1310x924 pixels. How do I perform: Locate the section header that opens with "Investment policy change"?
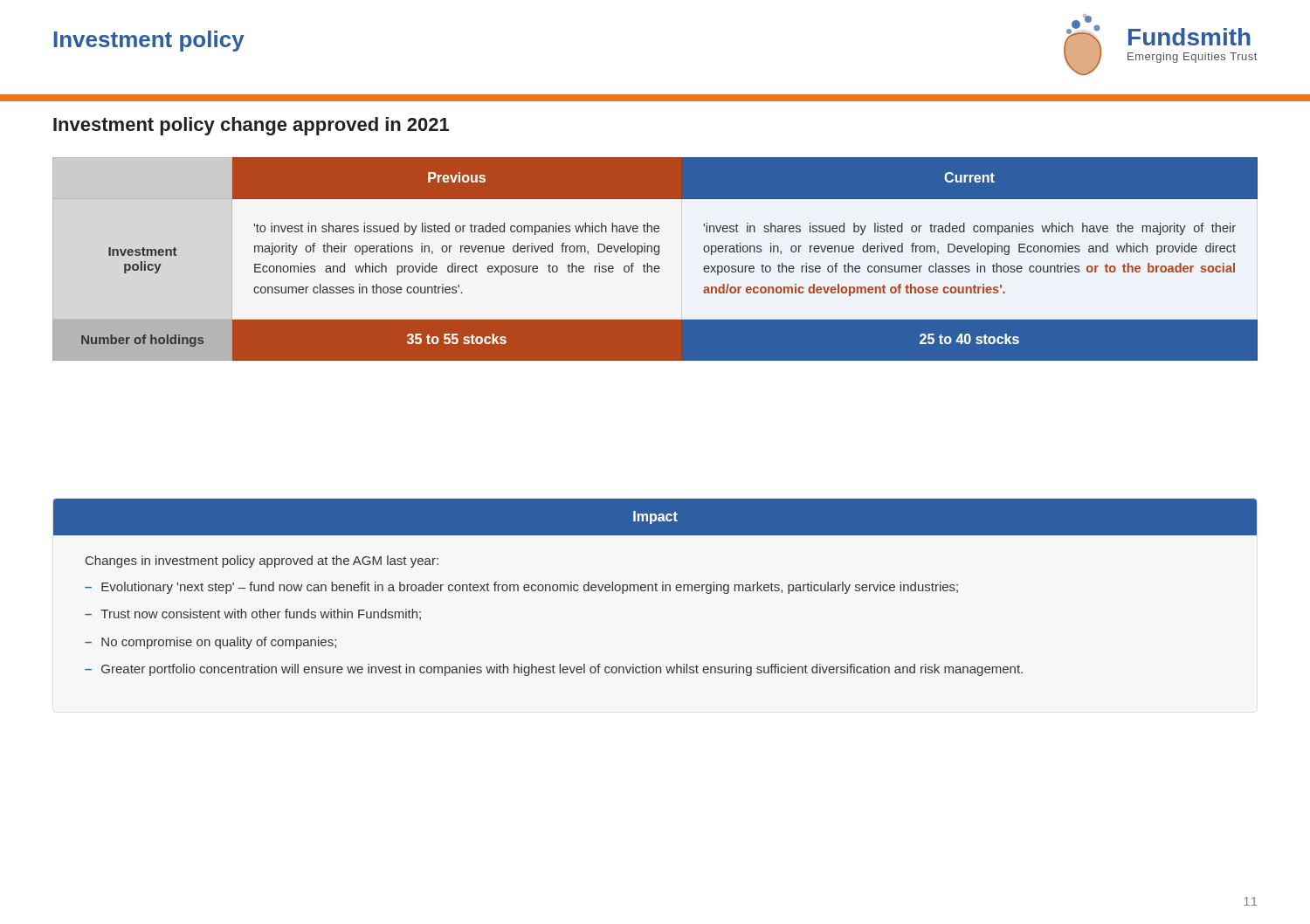(251, 124)
